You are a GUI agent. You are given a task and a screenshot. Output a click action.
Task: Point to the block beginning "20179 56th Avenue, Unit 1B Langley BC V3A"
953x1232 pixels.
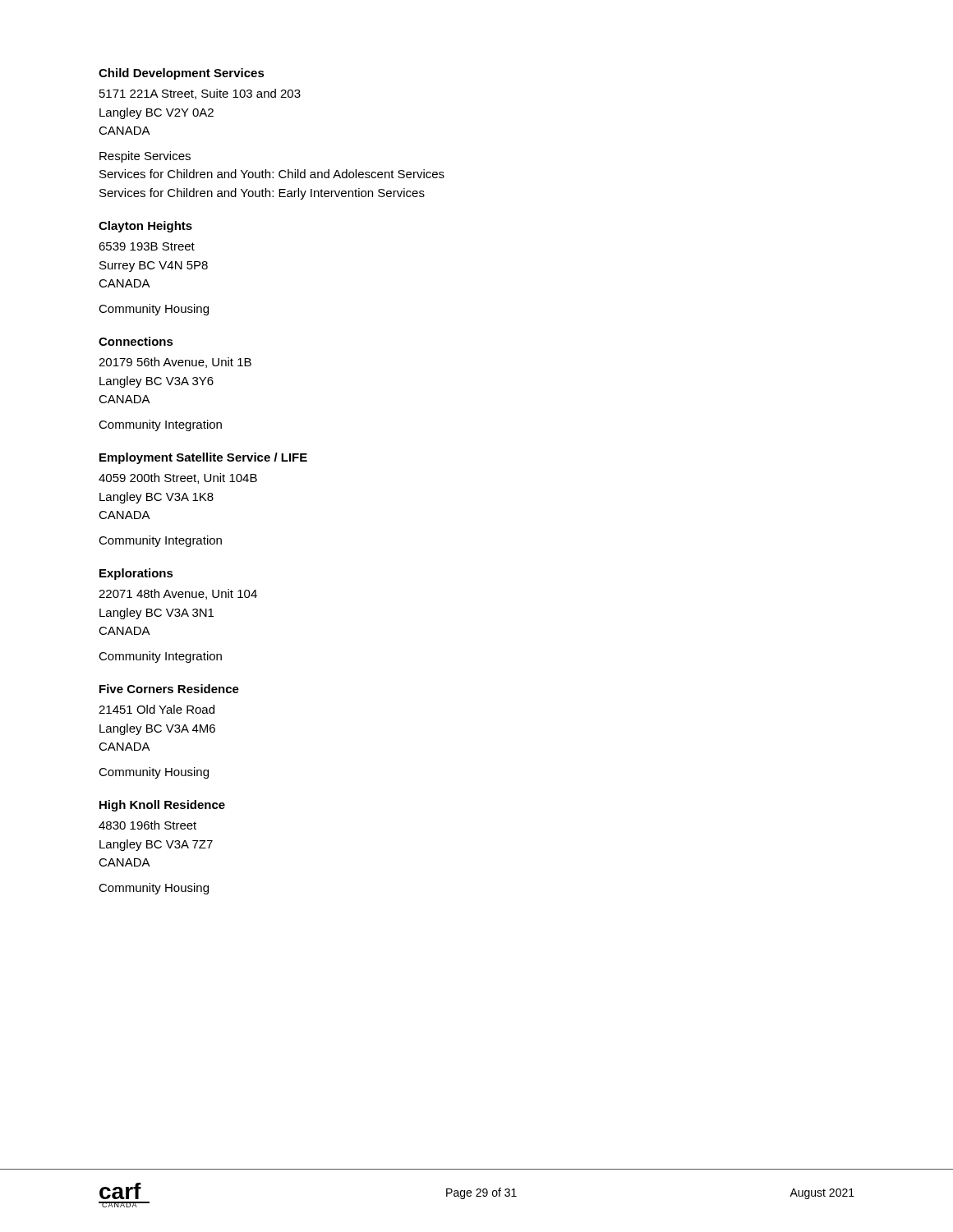pyautogui.click(x=175, y=380)
